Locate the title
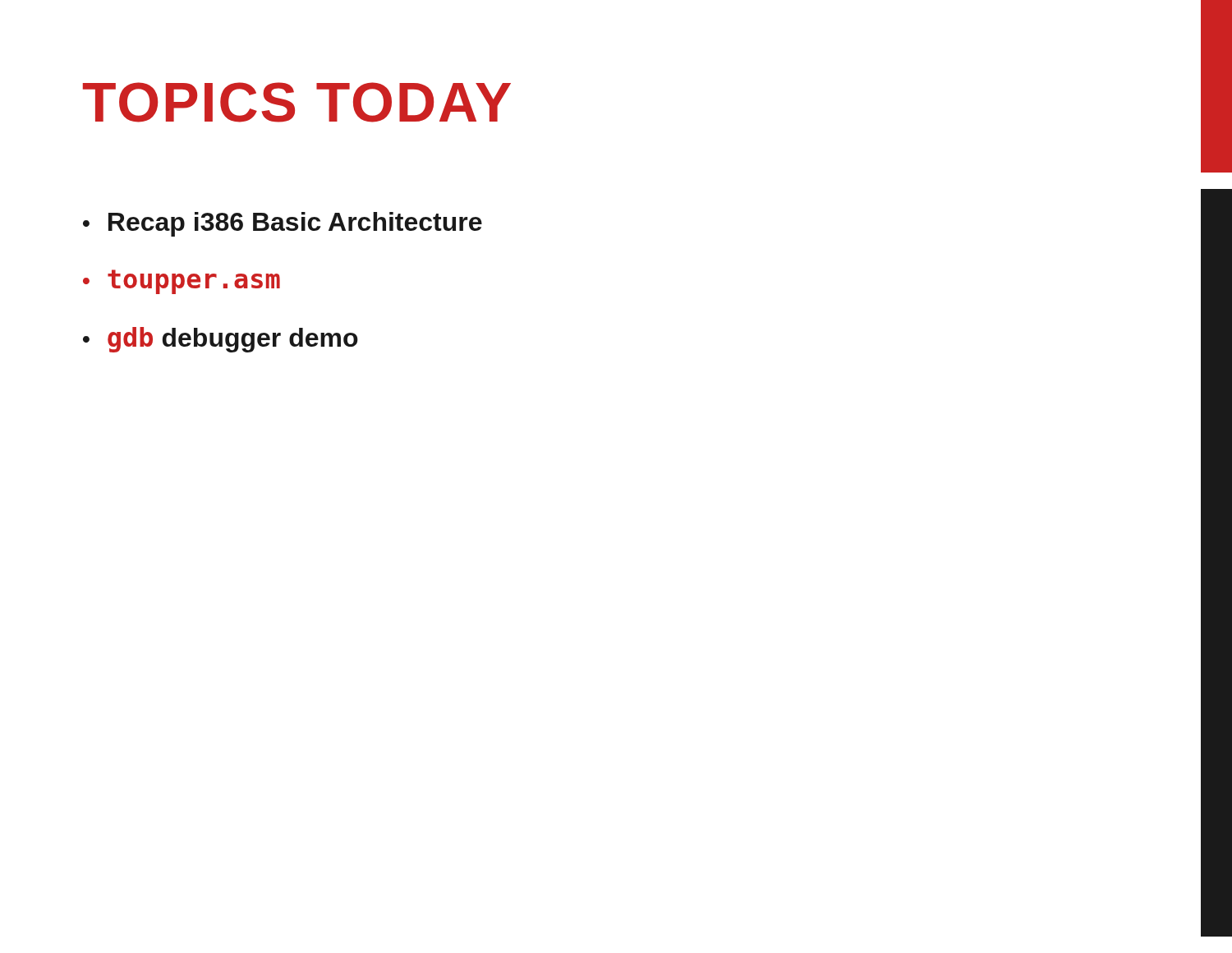1232x953 pixels. [298, 102]
